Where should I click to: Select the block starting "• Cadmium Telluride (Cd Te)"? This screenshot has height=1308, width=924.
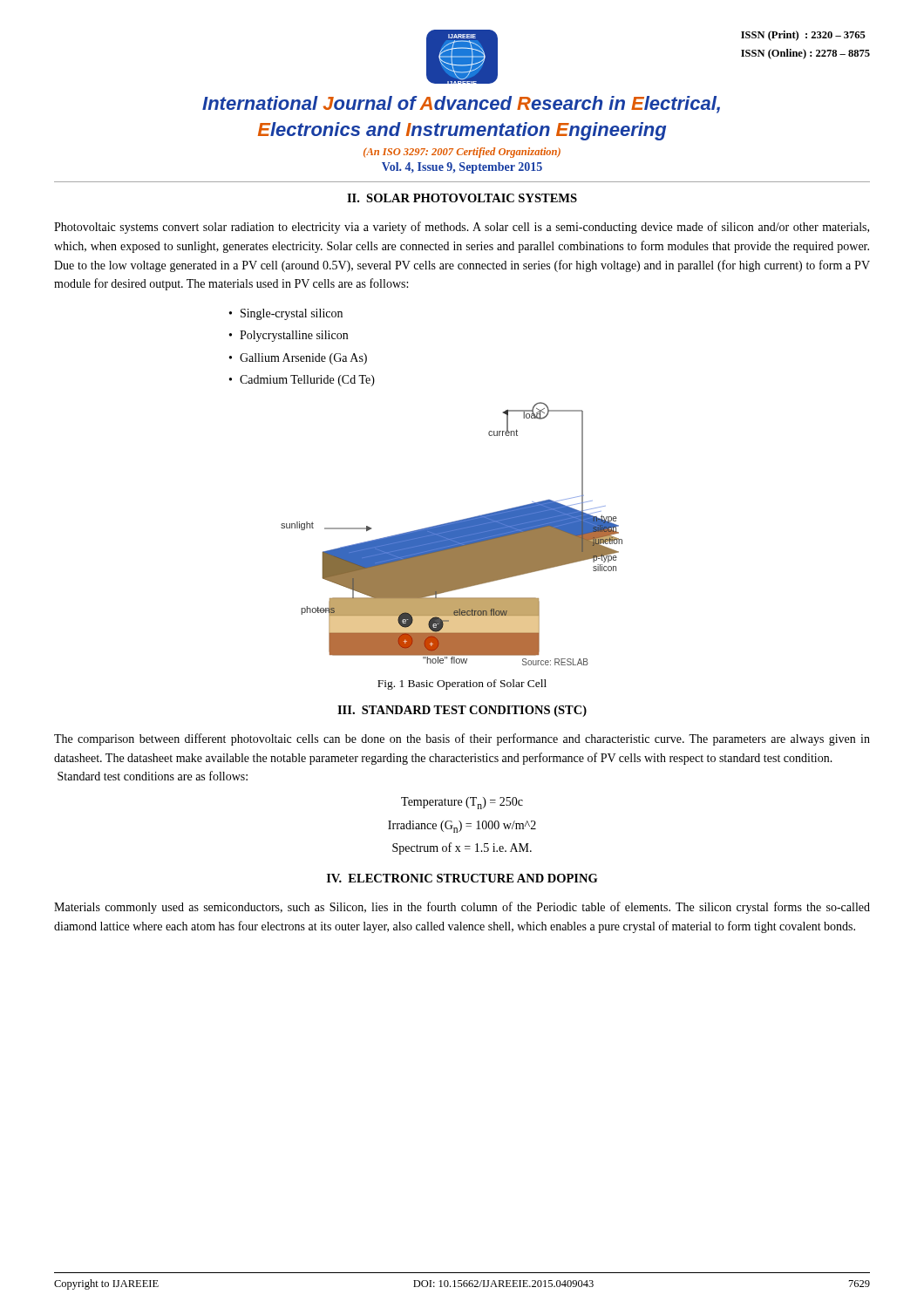point(302,380)
